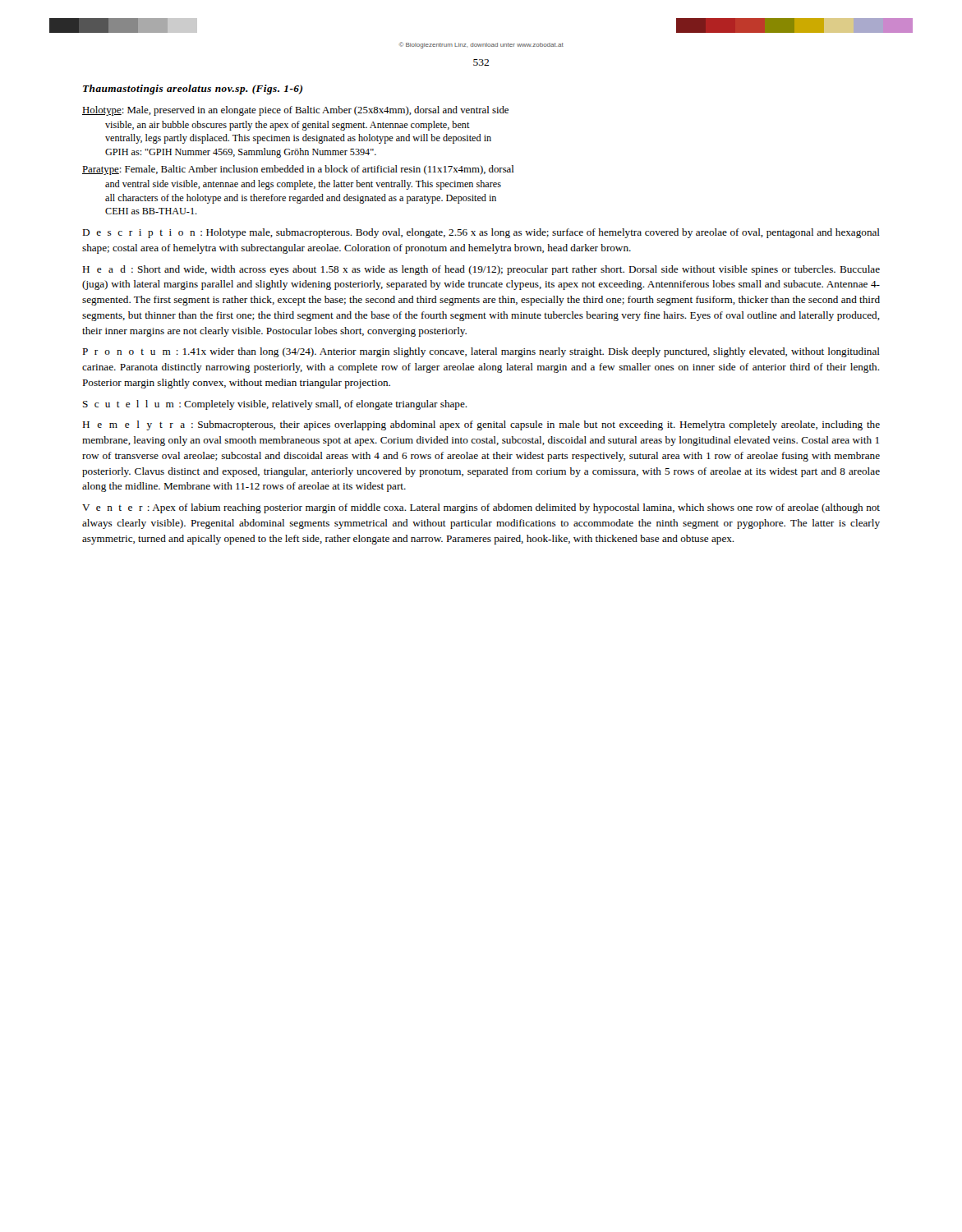Click on the text block containing "Paratype: Female, Baltic"
This screenshot has height=1232, width=962.
point(481,191)
